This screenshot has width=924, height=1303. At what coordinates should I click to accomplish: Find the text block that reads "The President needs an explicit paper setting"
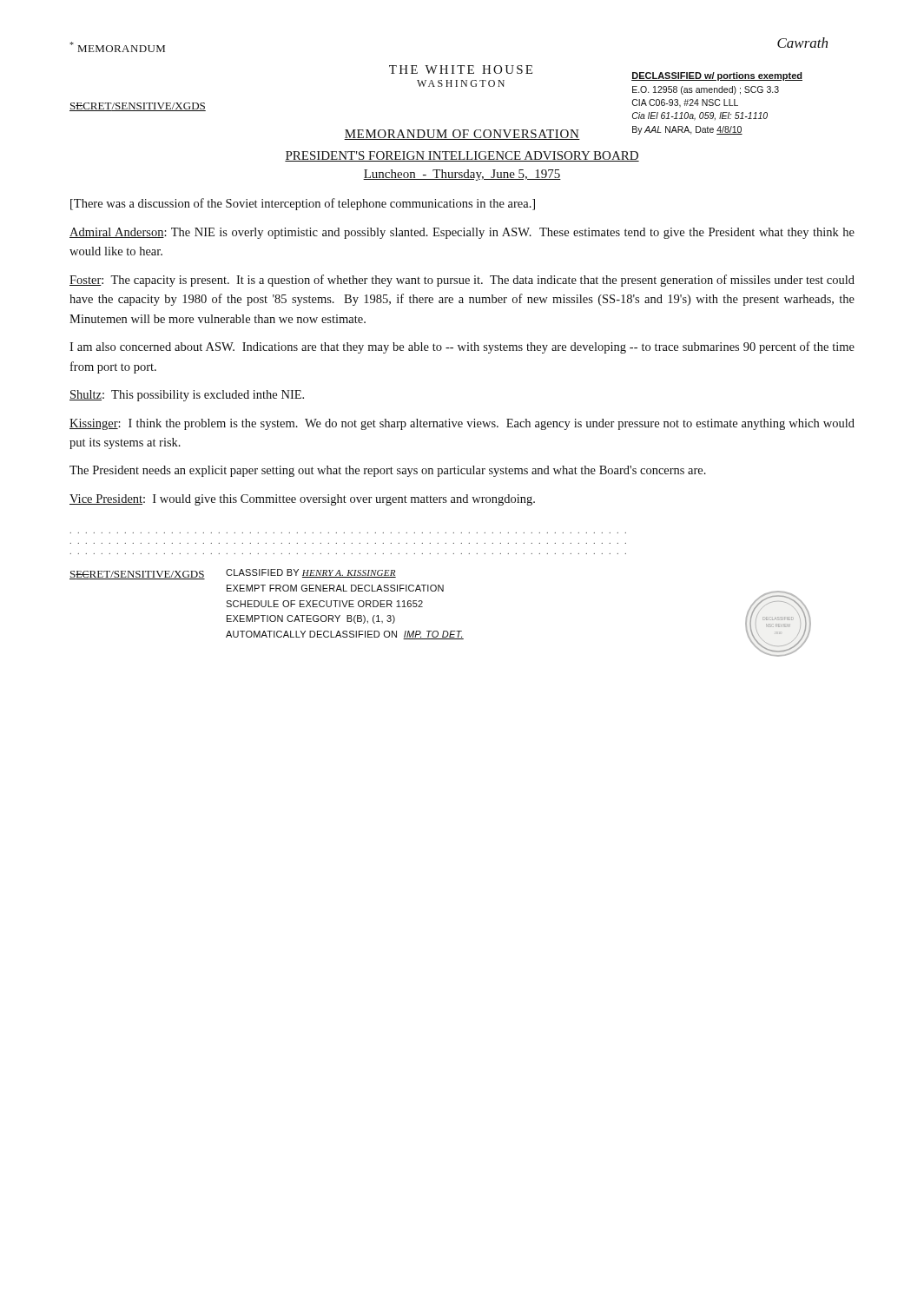pyautogui.click(x=388, y=470)
